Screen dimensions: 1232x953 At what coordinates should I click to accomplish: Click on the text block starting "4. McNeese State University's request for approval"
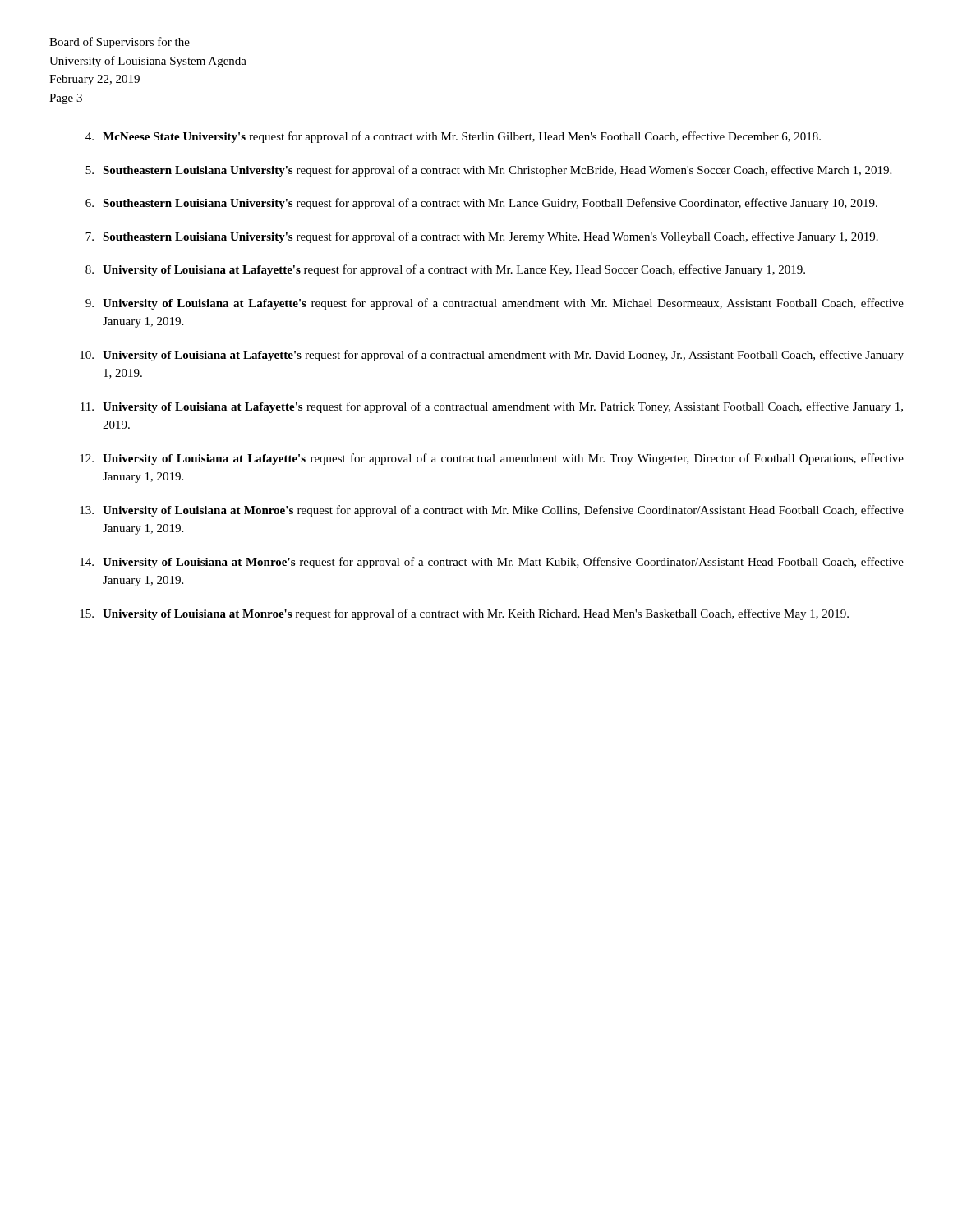(476, 137)
